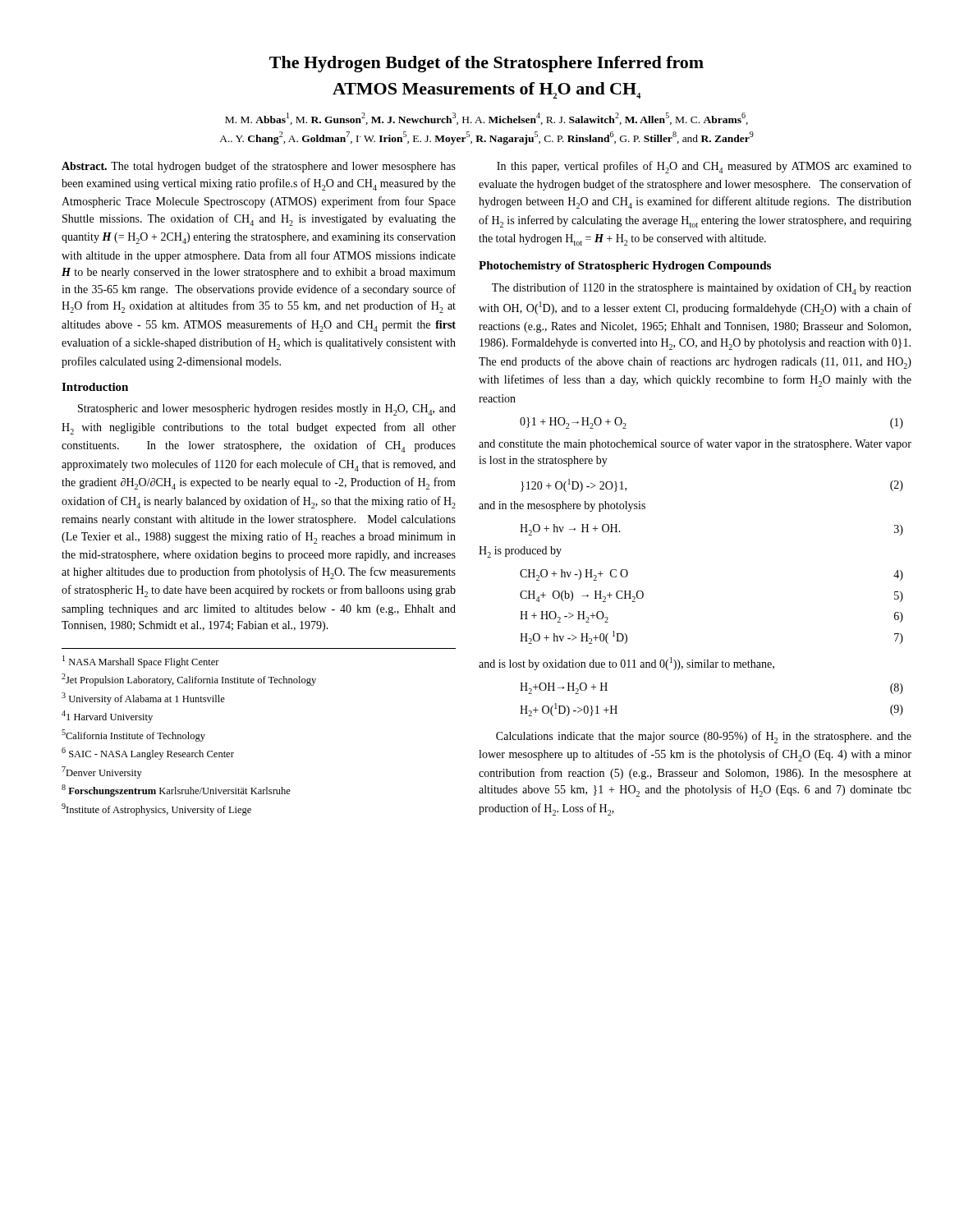The image size is (973, 1232).
Task: Navigate to the text starting "5California Institute of Technology"
Action: pos(133,735)
